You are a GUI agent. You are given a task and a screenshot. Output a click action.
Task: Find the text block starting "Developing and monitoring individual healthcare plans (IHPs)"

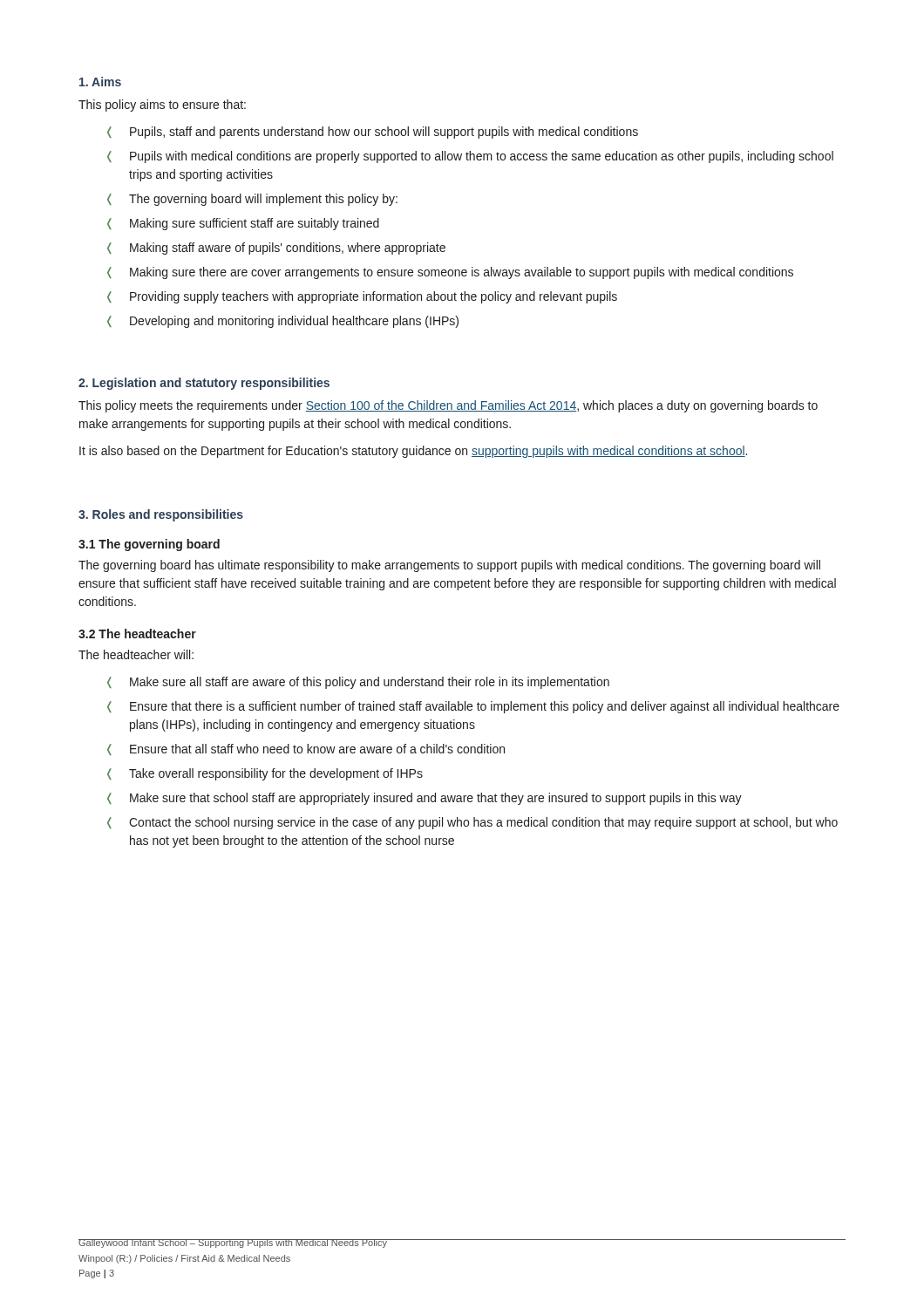coord(294,321)
